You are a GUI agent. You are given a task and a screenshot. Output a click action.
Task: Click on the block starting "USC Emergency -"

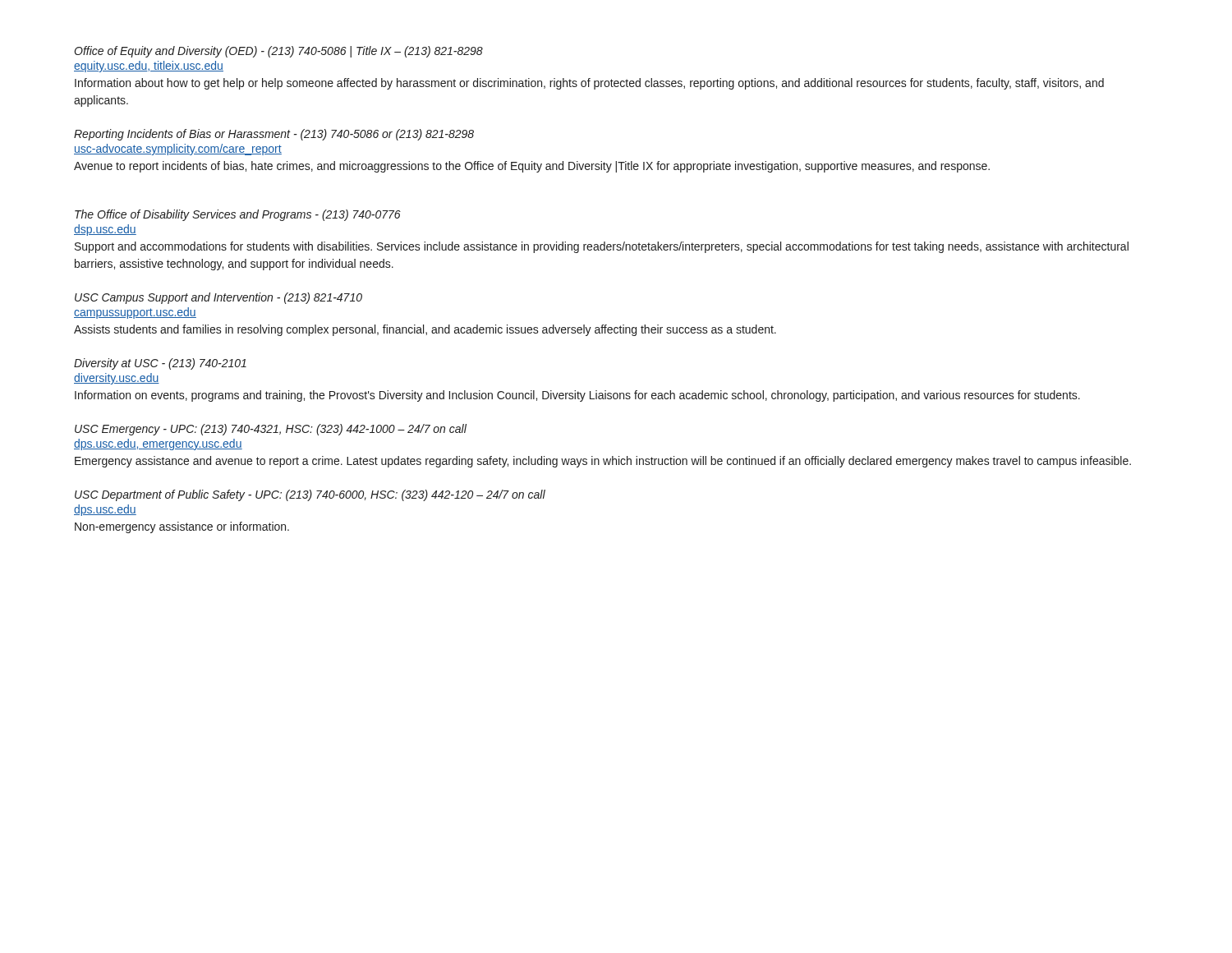pos(616,446)
